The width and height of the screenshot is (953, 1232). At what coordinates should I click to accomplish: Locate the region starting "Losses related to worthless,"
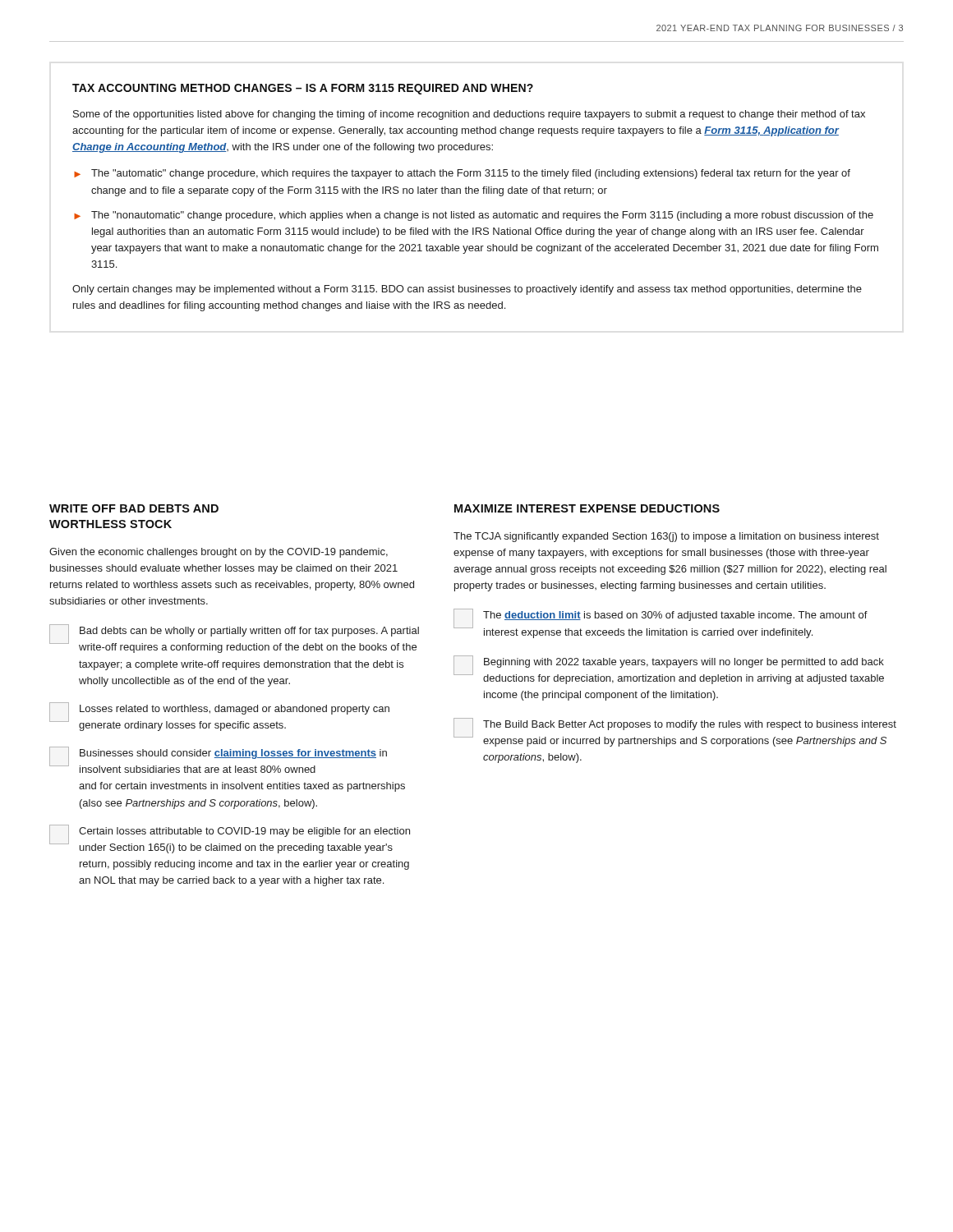tap(237, 717)
